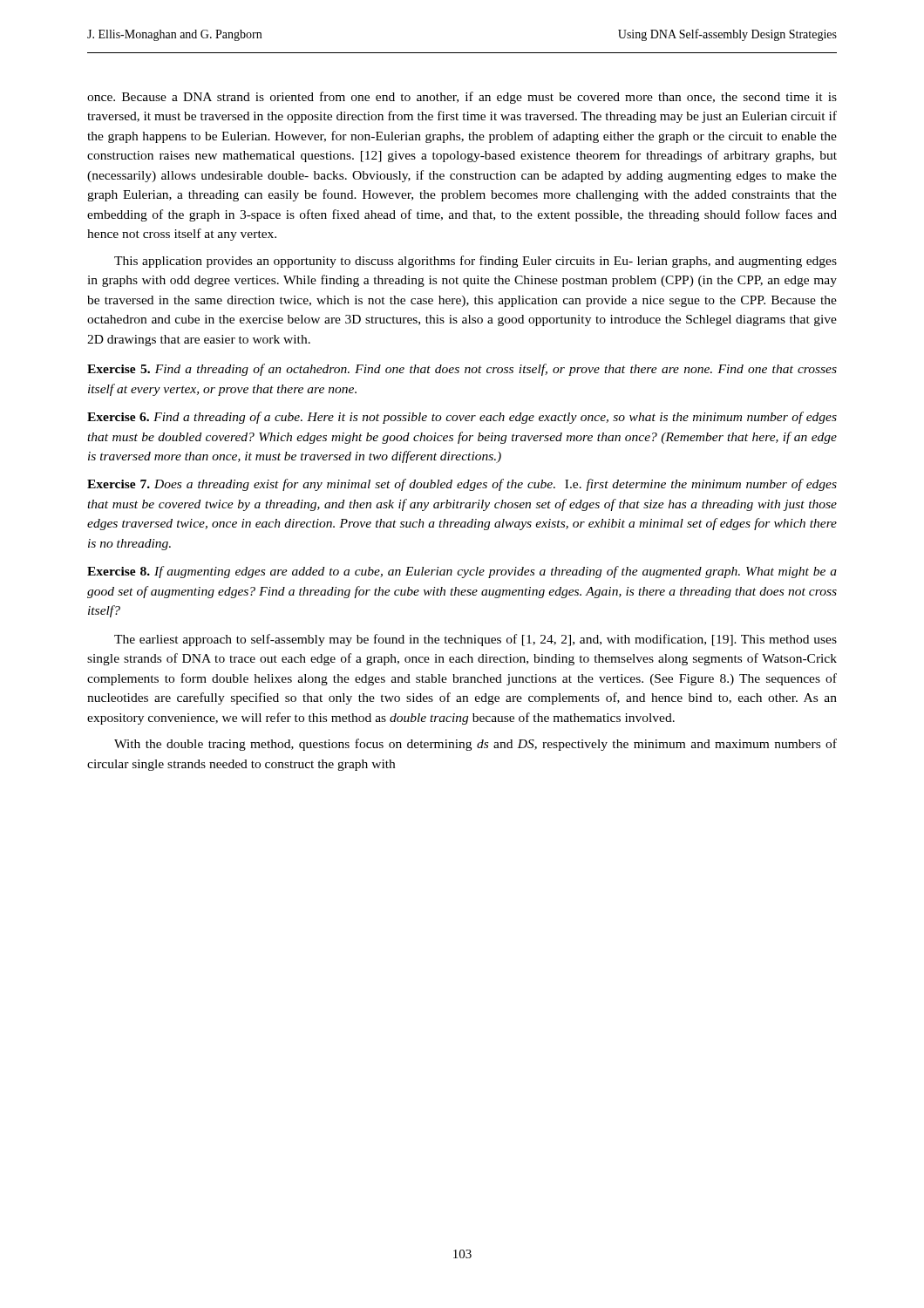Point to the element starting "Exercise 6. Find"
The height and width of the screenshot is (1308, 924).
(462, 436)
